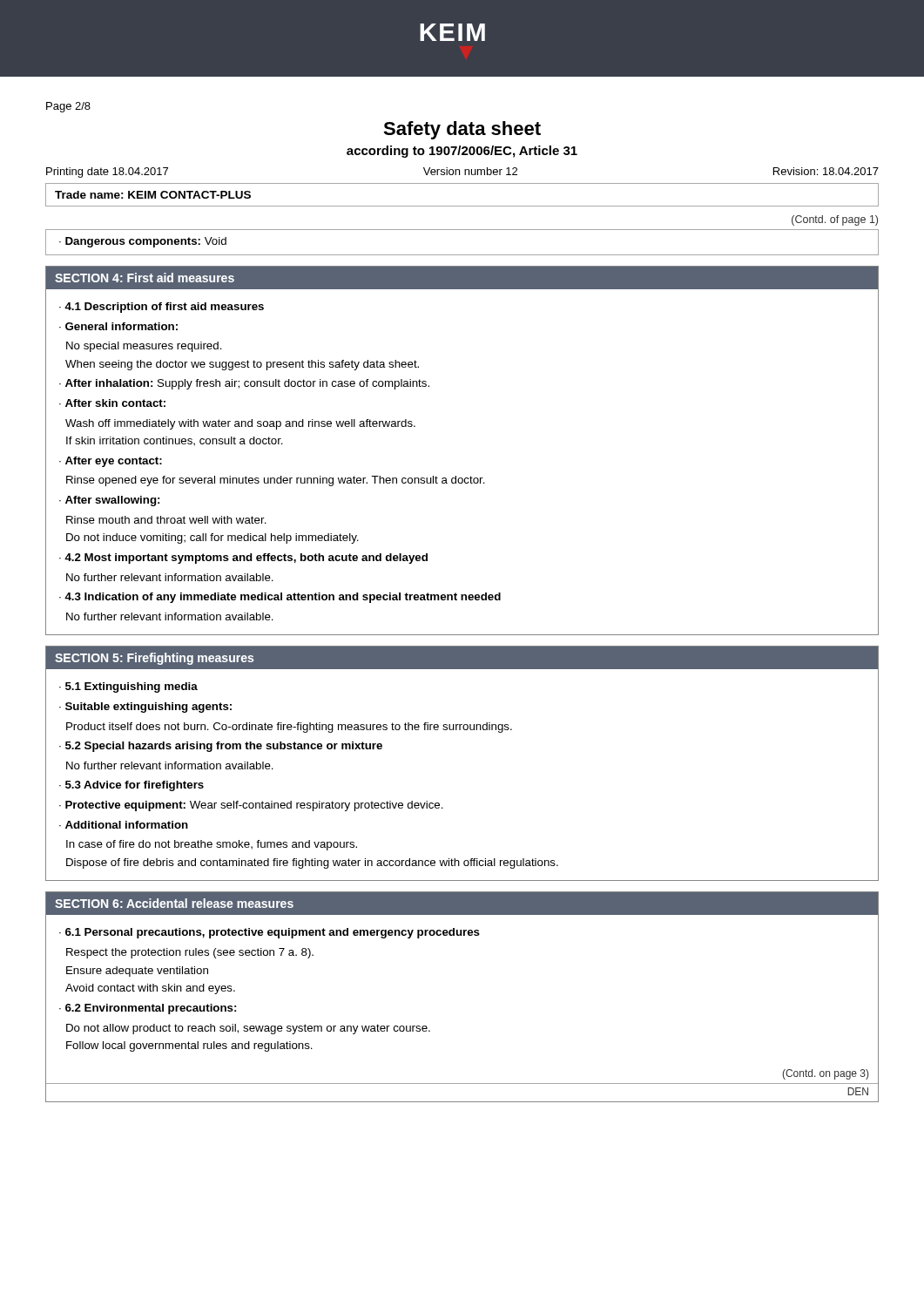The height and width of the screenshot is (1307, 924).
Task: Click on the list item that reads "· 6.1 Personal precautions, protective equipment and"
Action: click(269, 932)
